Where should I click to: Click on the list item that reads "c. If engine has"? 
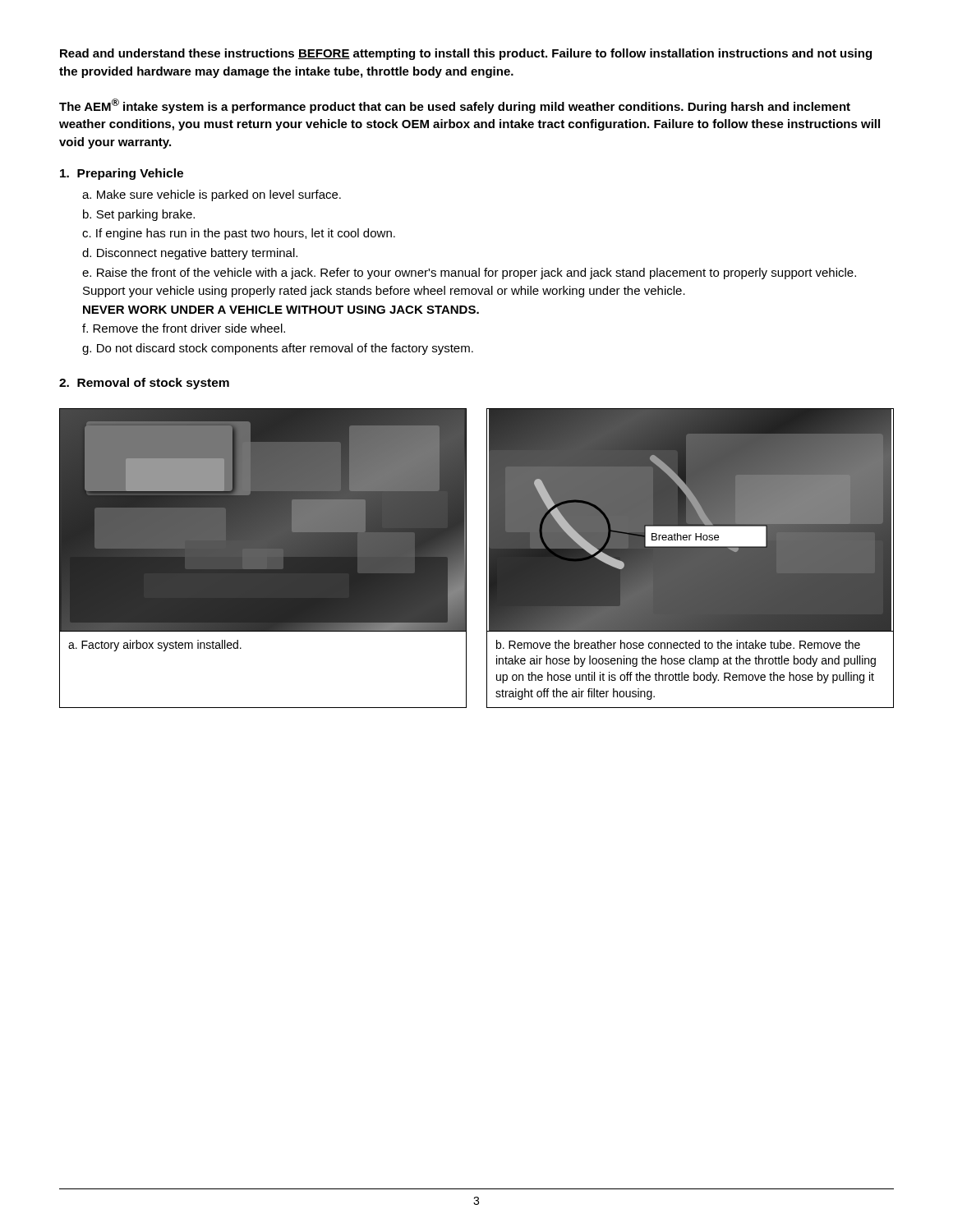pyautogui.click(x=239, y=233)
